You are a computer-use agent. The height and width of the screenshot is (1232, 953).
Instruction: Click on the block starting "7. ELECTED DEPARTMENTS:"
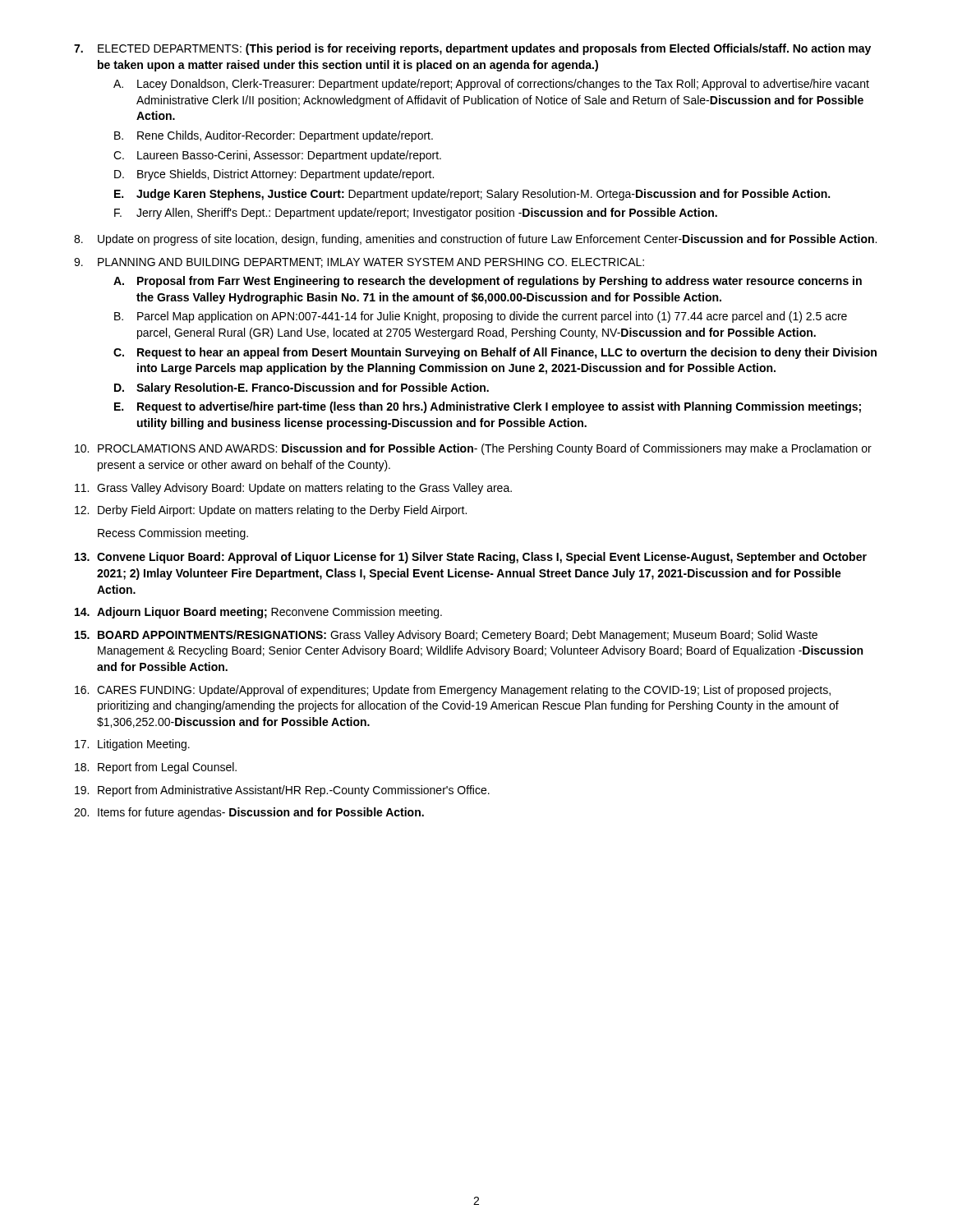(472, 49)
